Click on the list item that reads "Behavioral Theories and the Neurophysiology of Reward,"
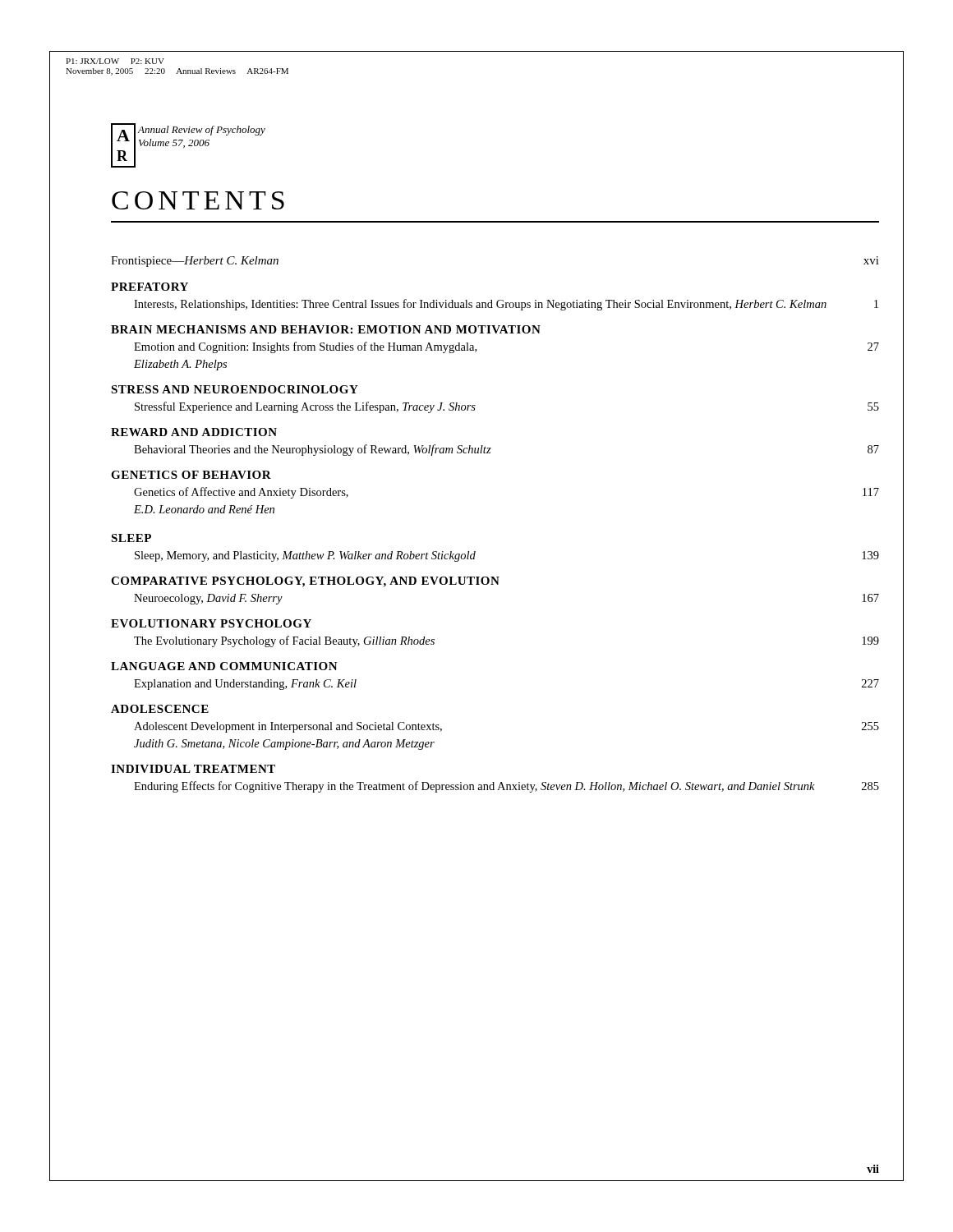Screen dimensions: 1232x953 pyautogui.click(x=312, y=450)
